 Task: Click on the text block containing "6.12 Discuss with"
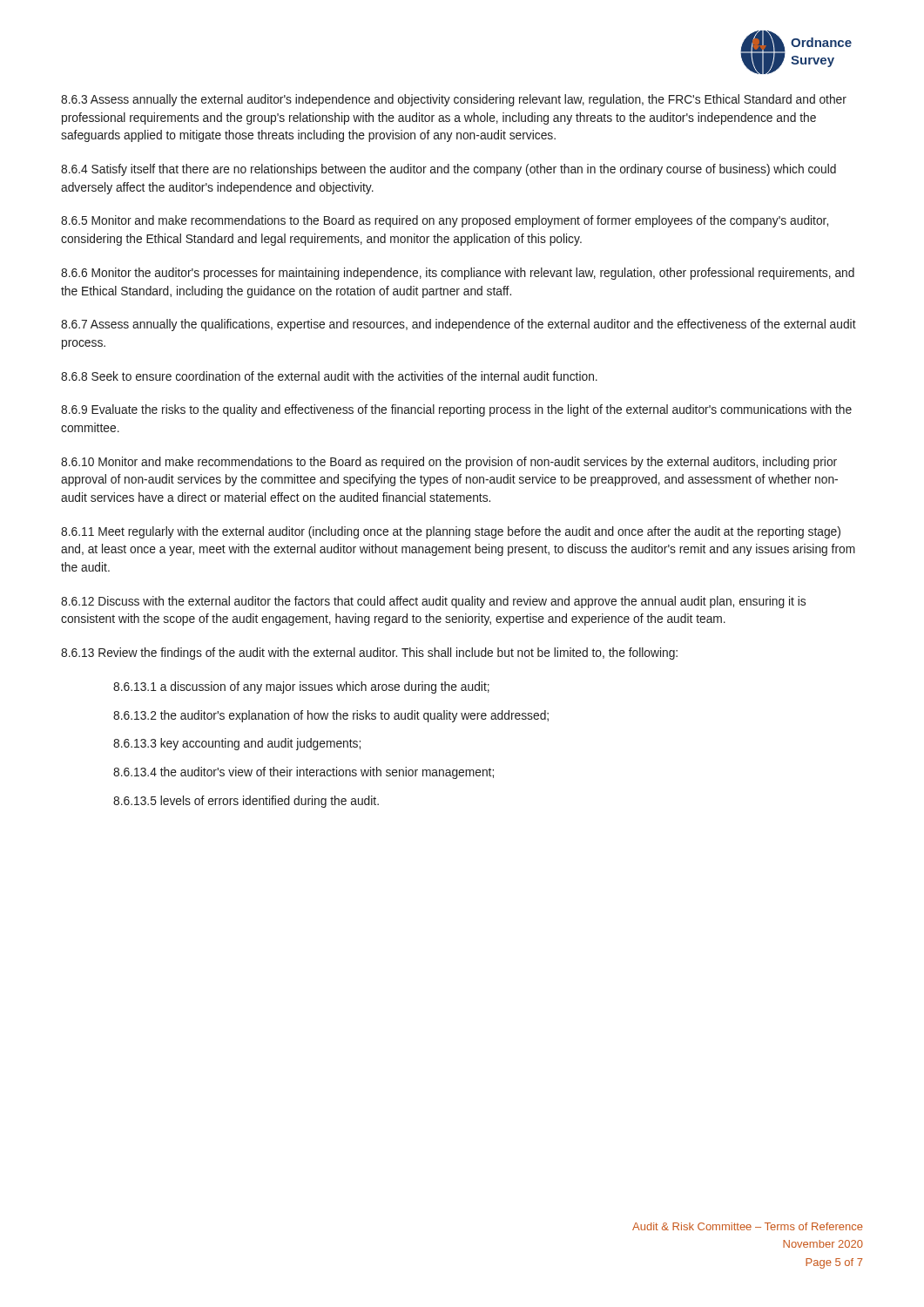(434, 610)
